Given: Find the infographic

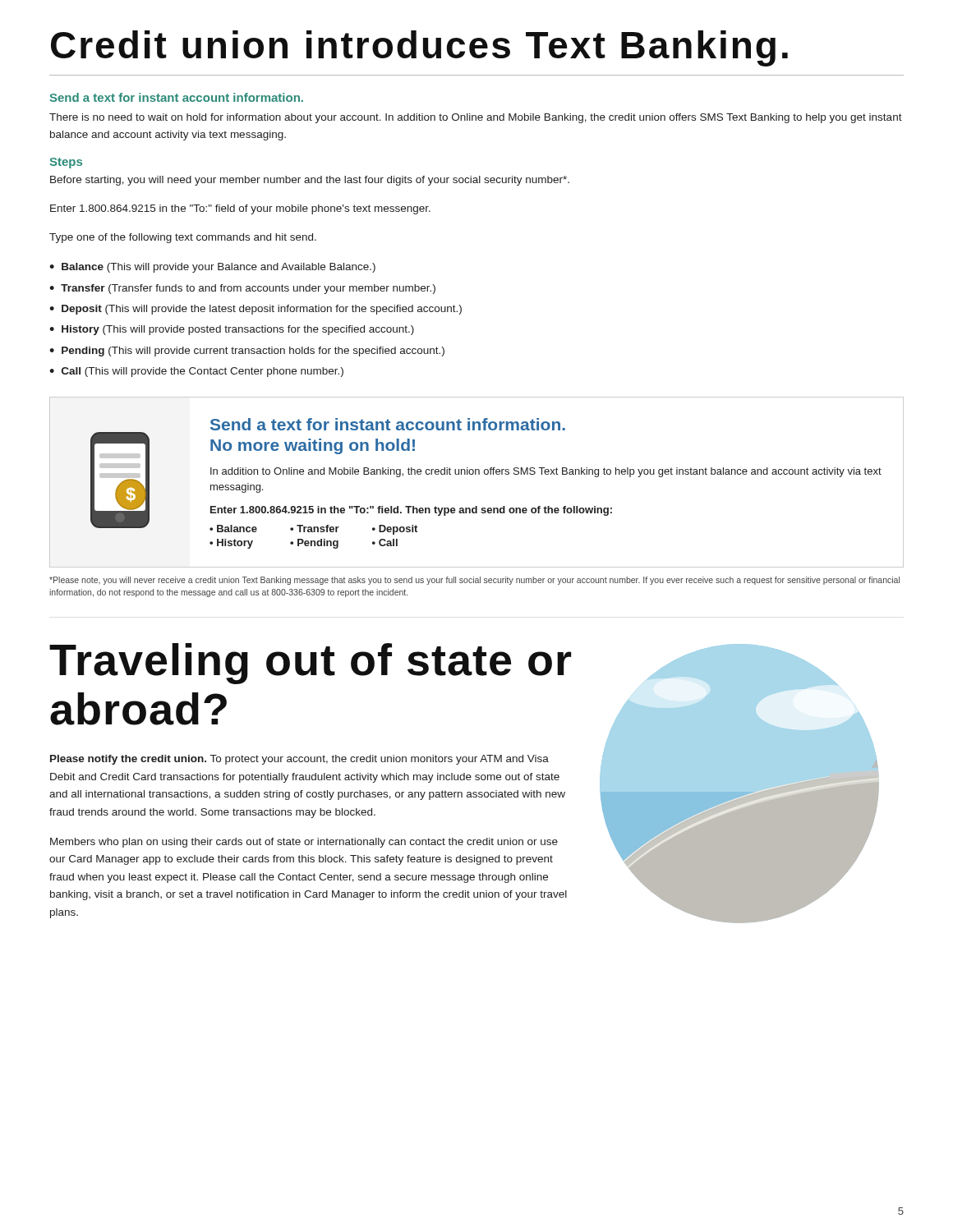Looking at the screenshot, I should tap(476, 482).
